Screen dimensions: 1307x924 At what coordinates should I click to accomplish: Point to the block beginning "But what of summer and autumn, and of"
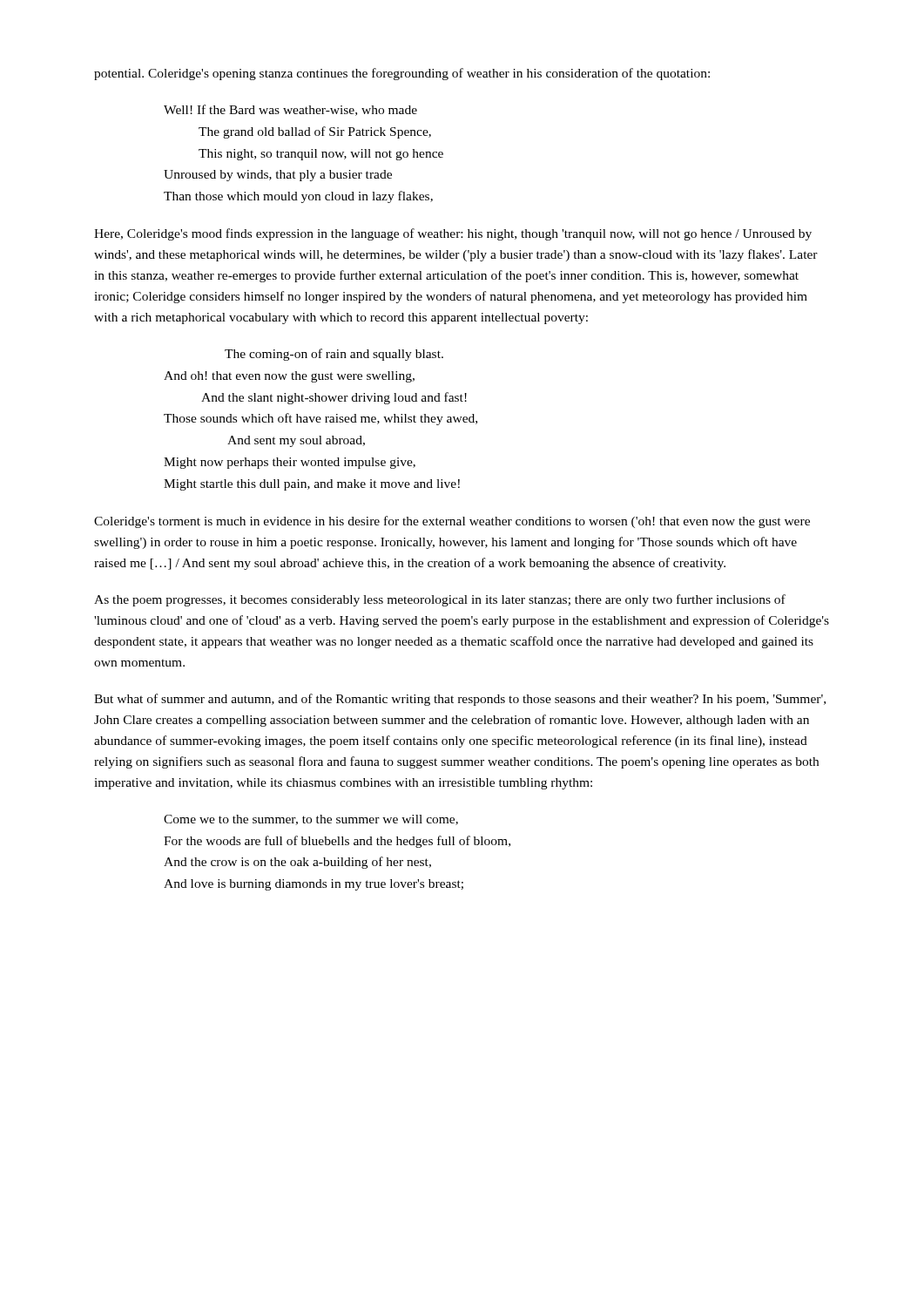click(x=460, y=740)
